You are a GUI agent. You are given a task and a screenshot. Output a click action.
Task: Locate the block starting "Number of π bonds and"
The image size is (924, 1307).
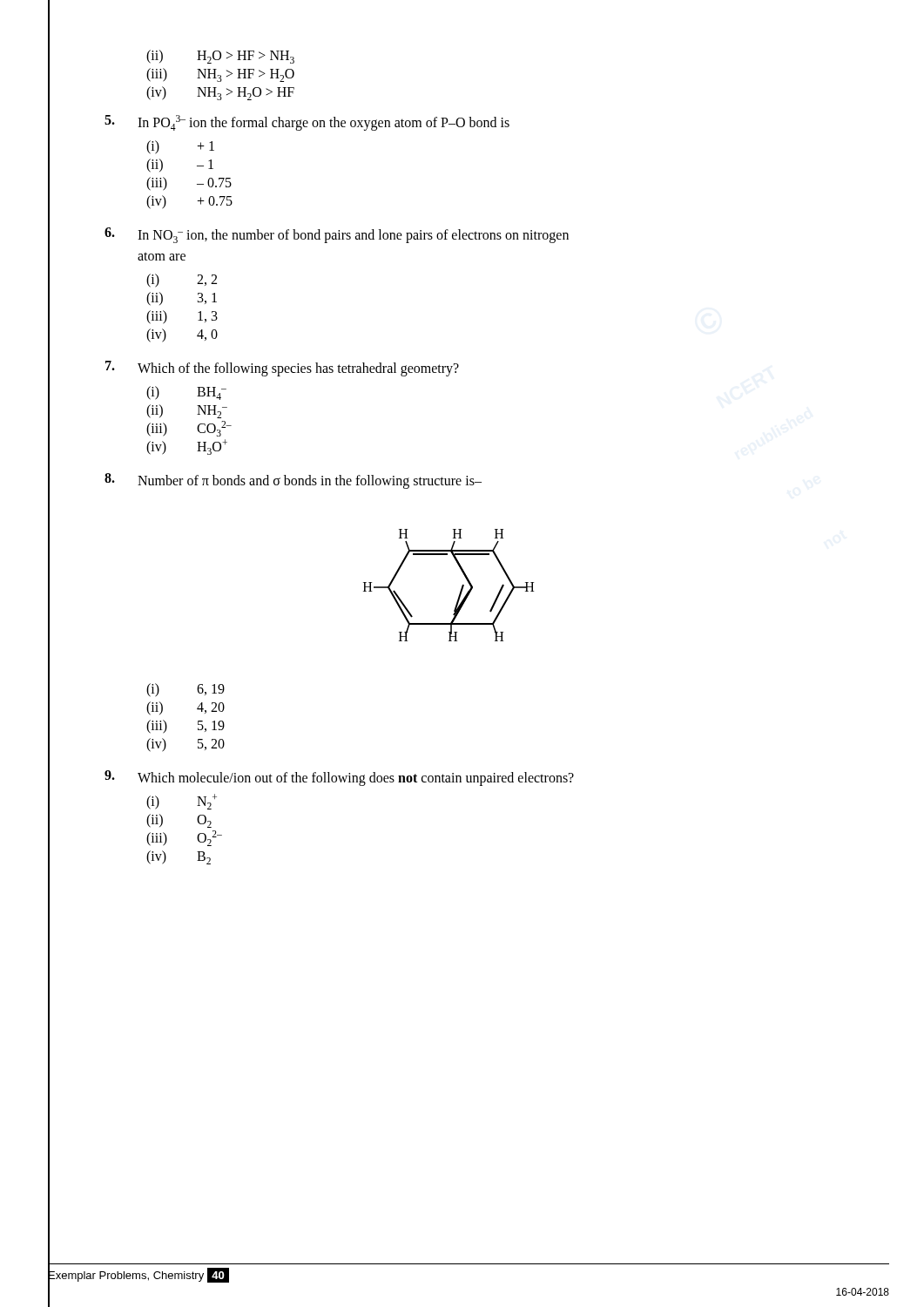[x=462, y=611]
